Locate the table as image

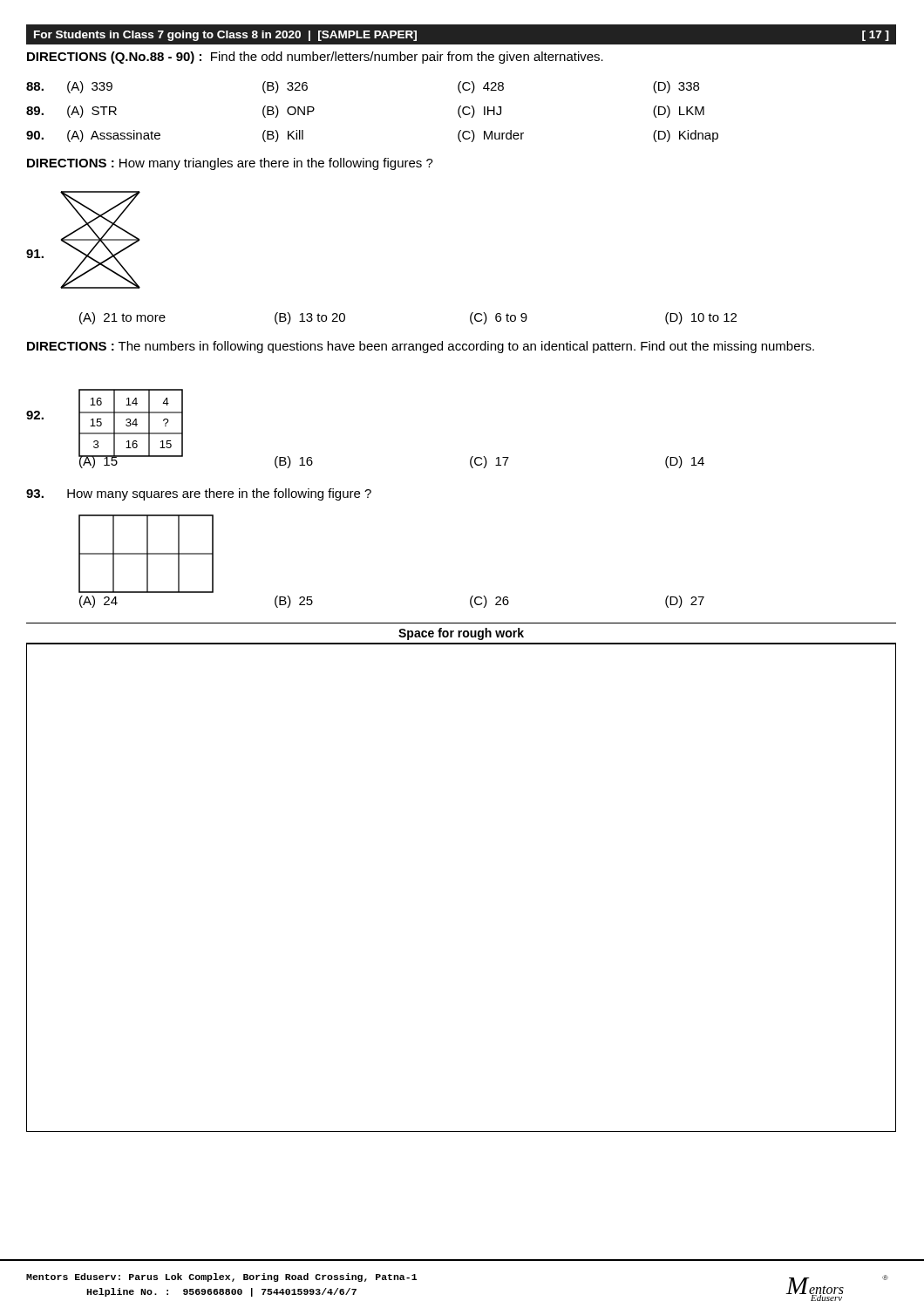point(131,423)
